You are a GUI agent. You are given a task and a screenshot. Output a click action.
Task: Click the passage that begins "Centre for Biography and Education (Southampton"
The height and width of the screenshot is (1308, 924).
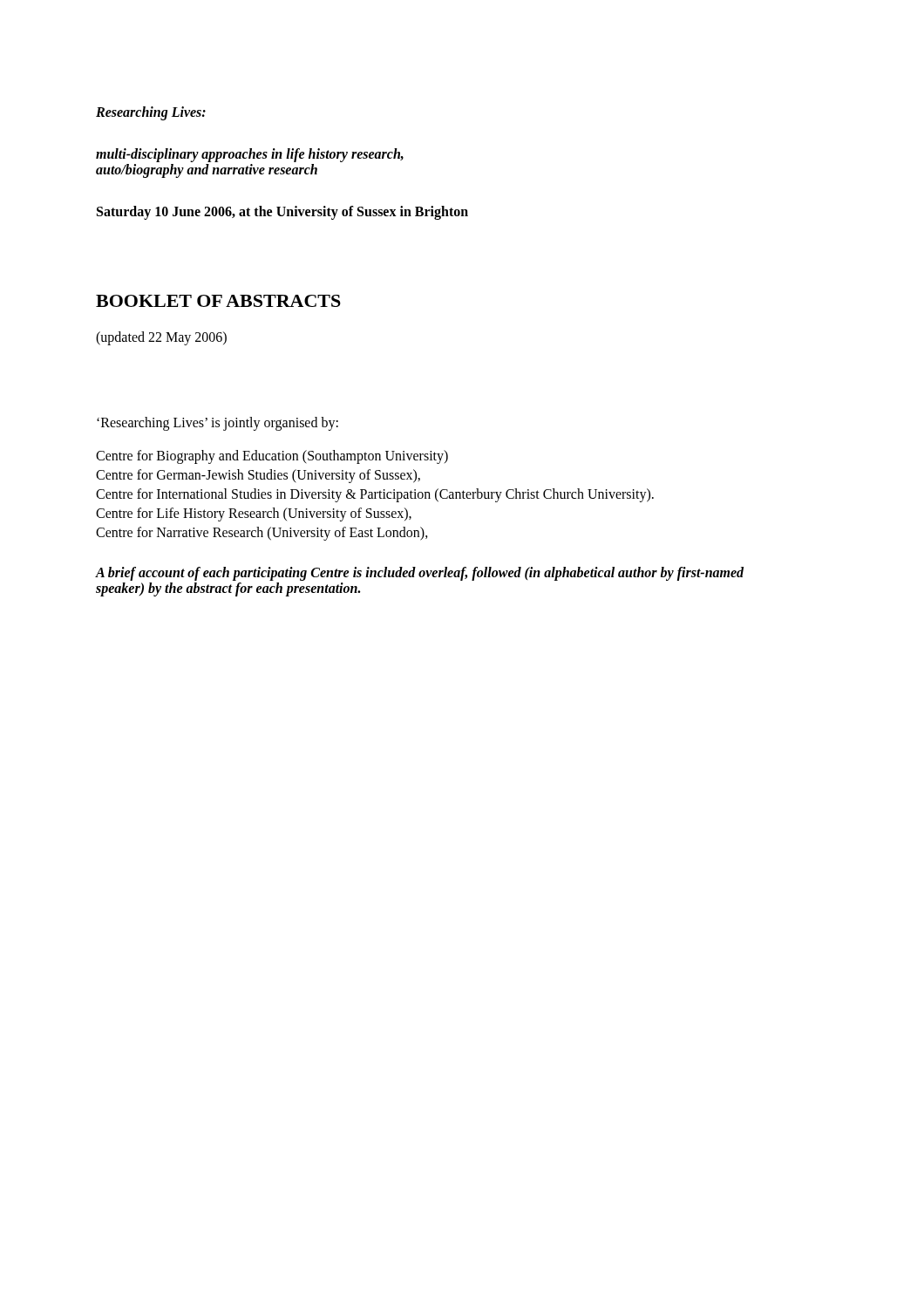coord(272,456)
